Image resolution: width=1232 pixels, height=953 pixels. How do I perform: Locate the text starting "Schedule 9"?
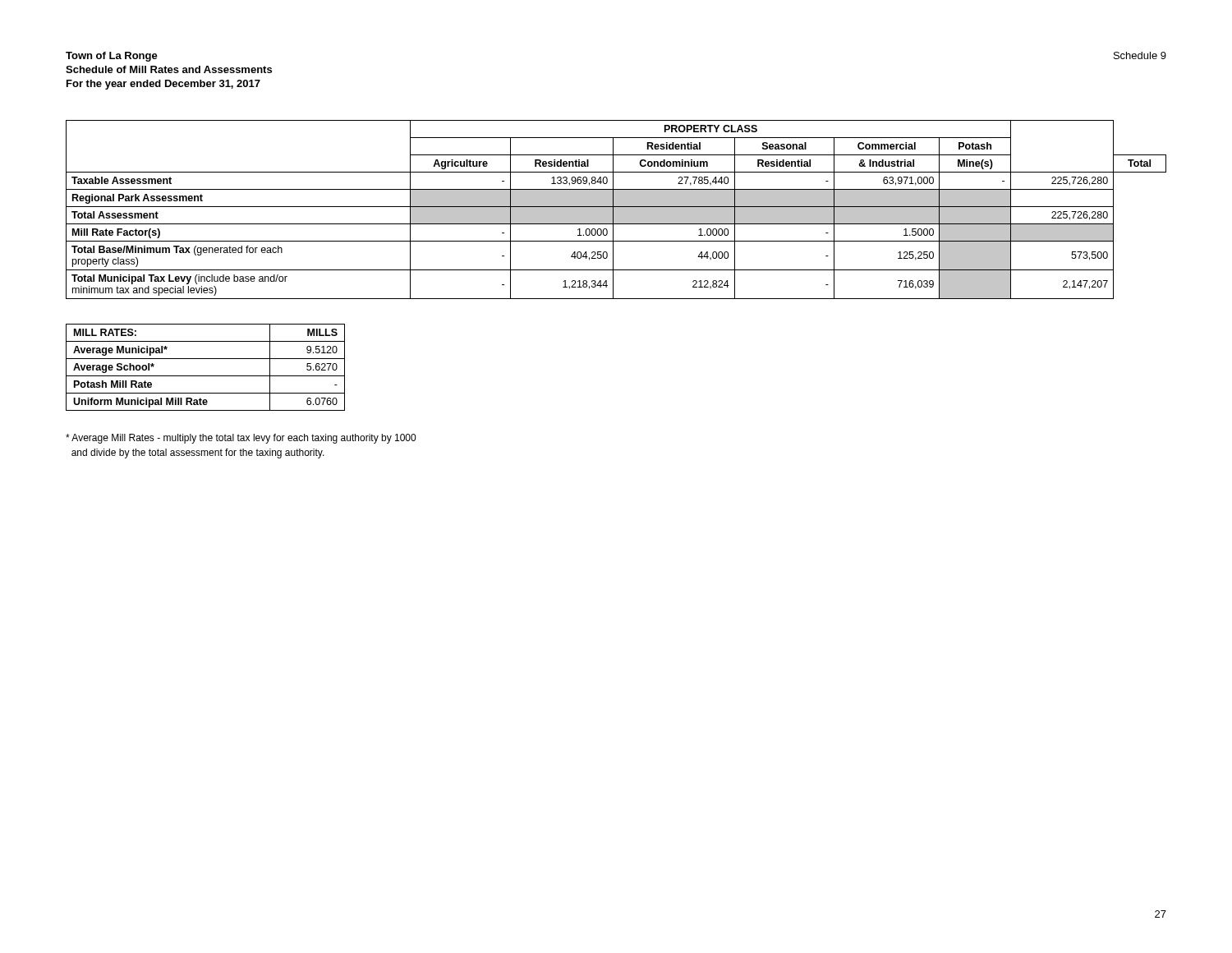[x=1140, y=55]
